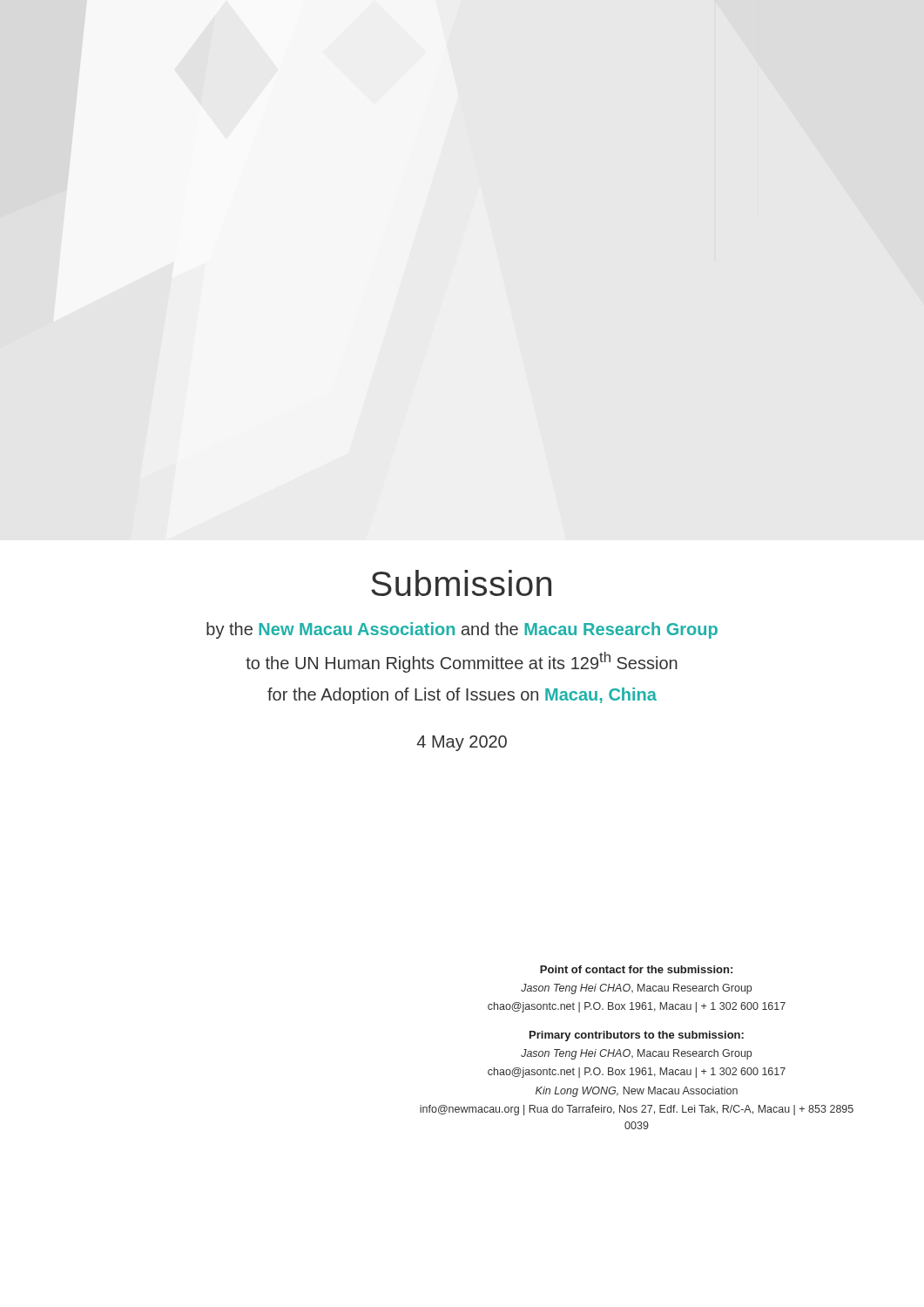The width and height of the screenshot is (924, 1307).
Task: Locate the element starting "Point of contact for the submission: Jason"
Action: tap(637, 1049)
